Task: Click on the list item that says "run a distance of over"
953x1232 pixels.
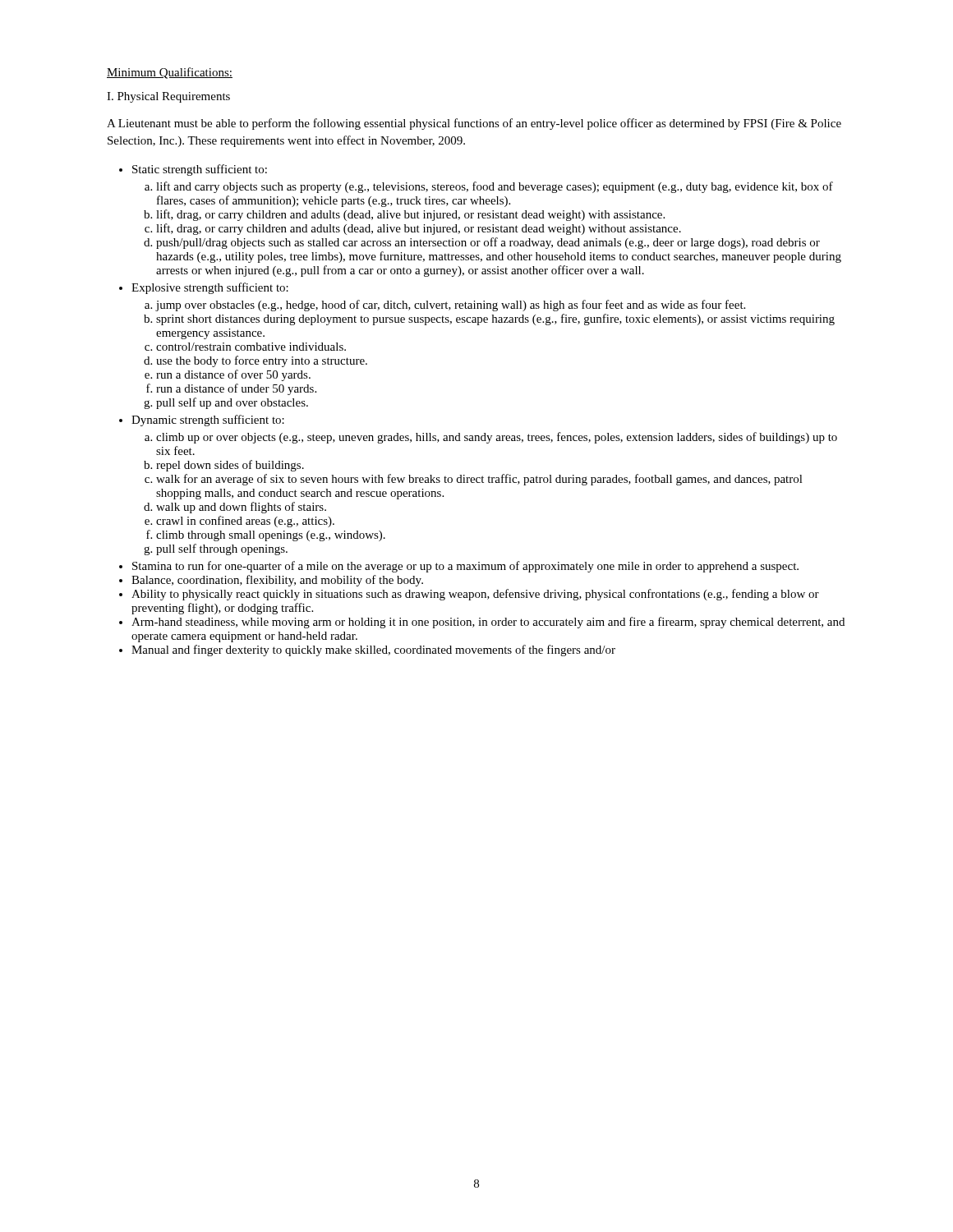Action: (x=233, y=375)
